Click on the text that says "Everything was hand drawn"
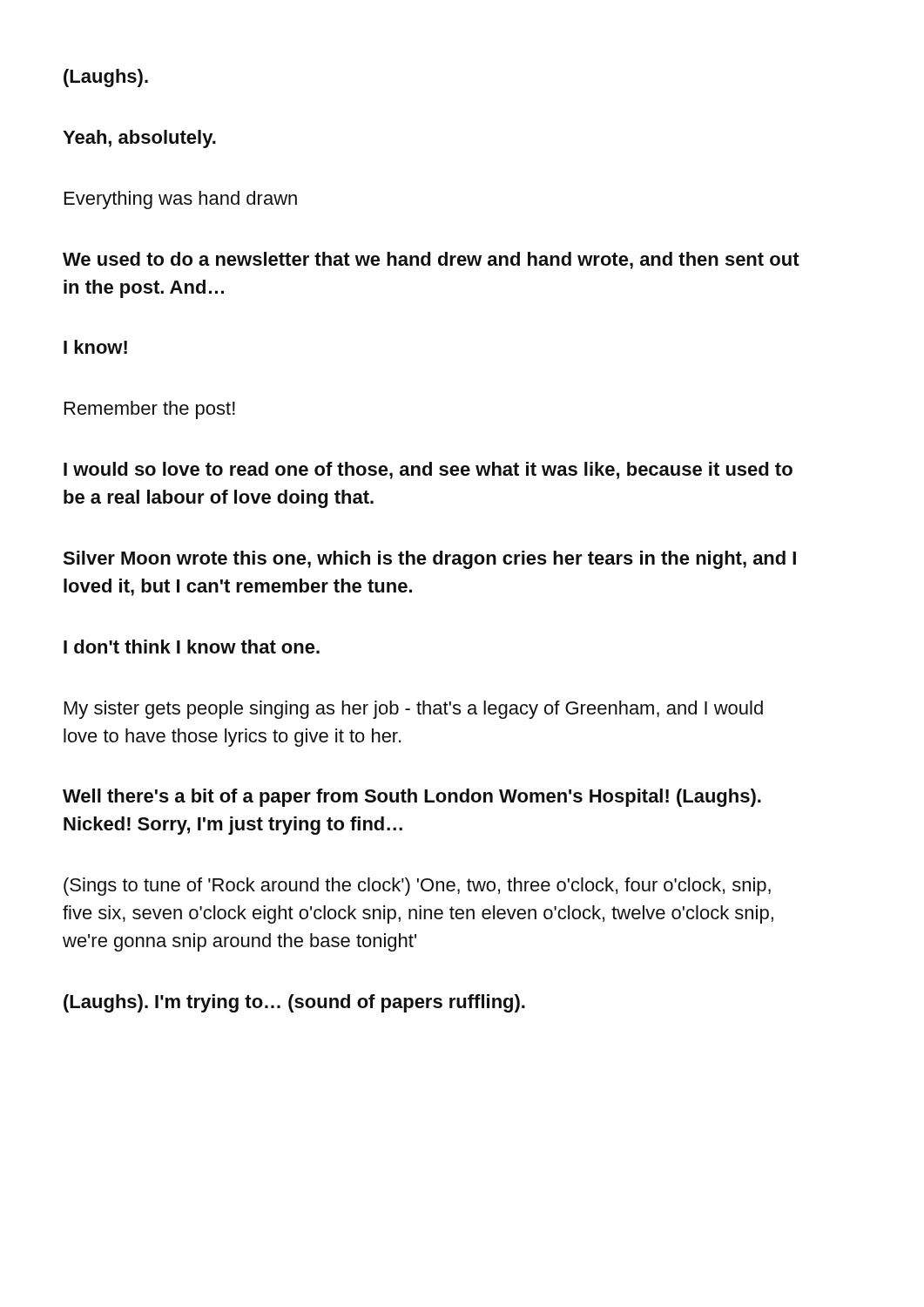The height and width of the screenshot is (1307, 924). [180, 198]
